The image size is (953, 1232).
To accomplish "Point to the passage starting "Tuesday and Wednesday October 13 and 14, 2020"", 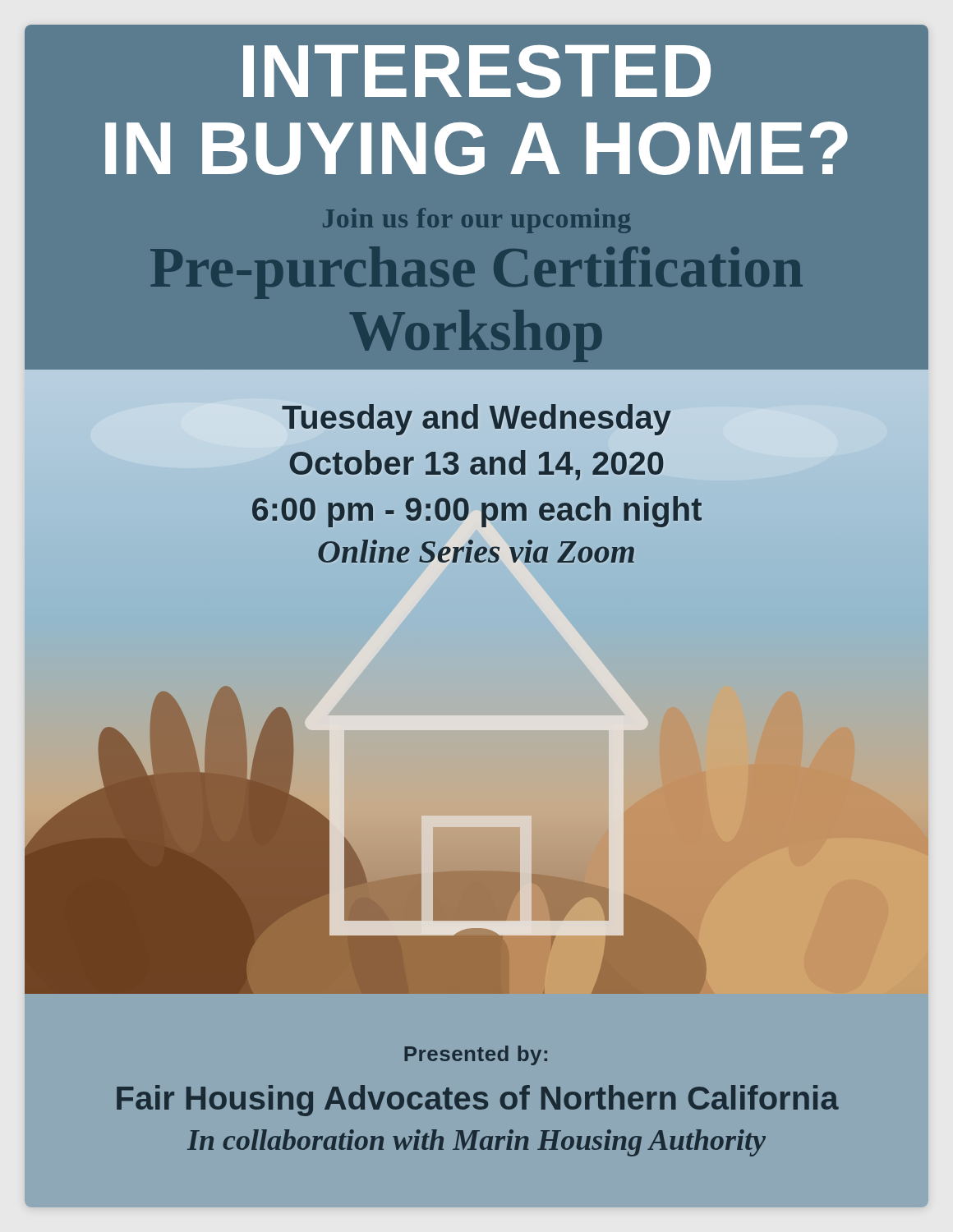I will [x=476, y=463].
